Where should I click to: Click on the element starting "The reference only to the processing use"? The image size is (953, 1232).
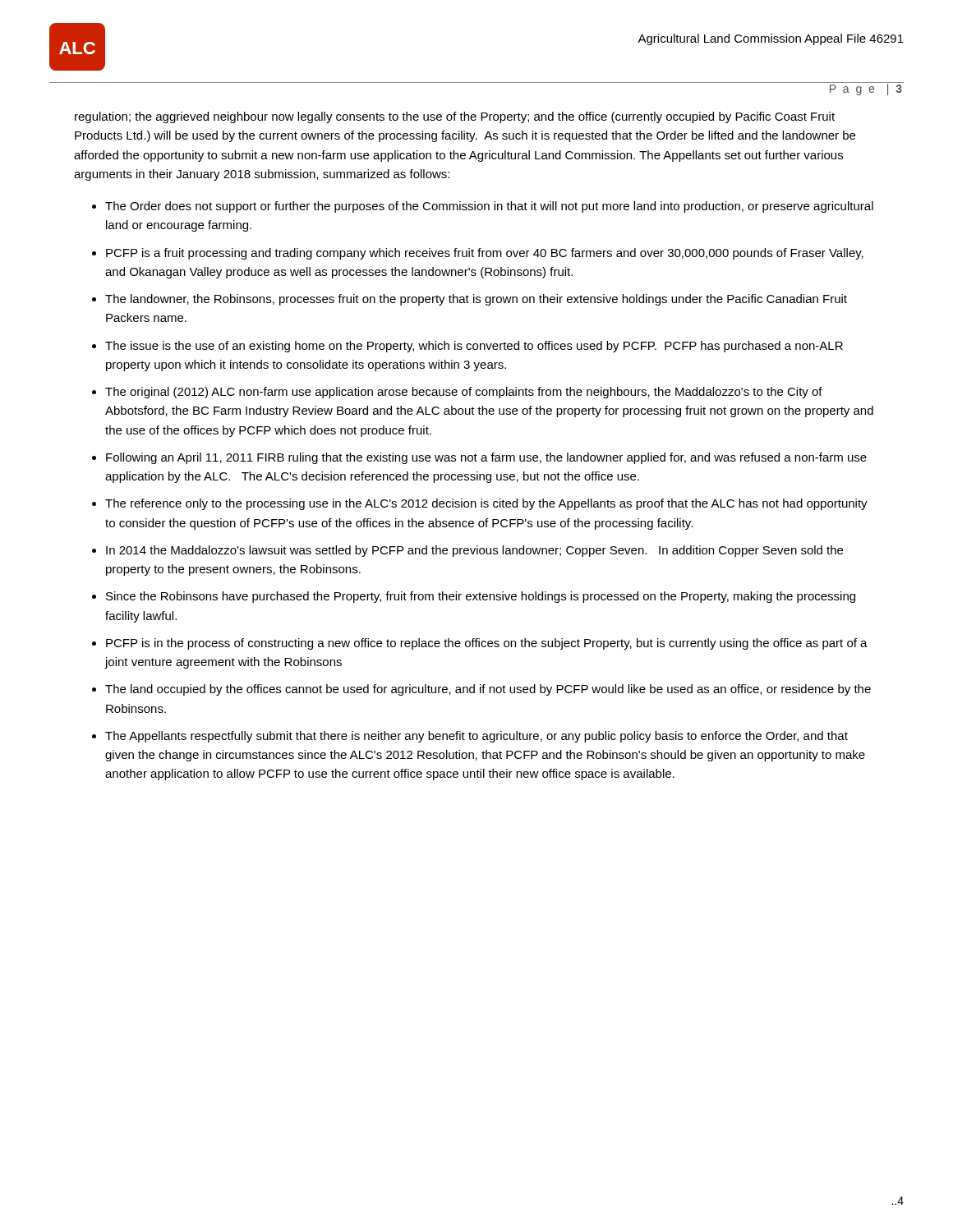click(x=486, y=513)
